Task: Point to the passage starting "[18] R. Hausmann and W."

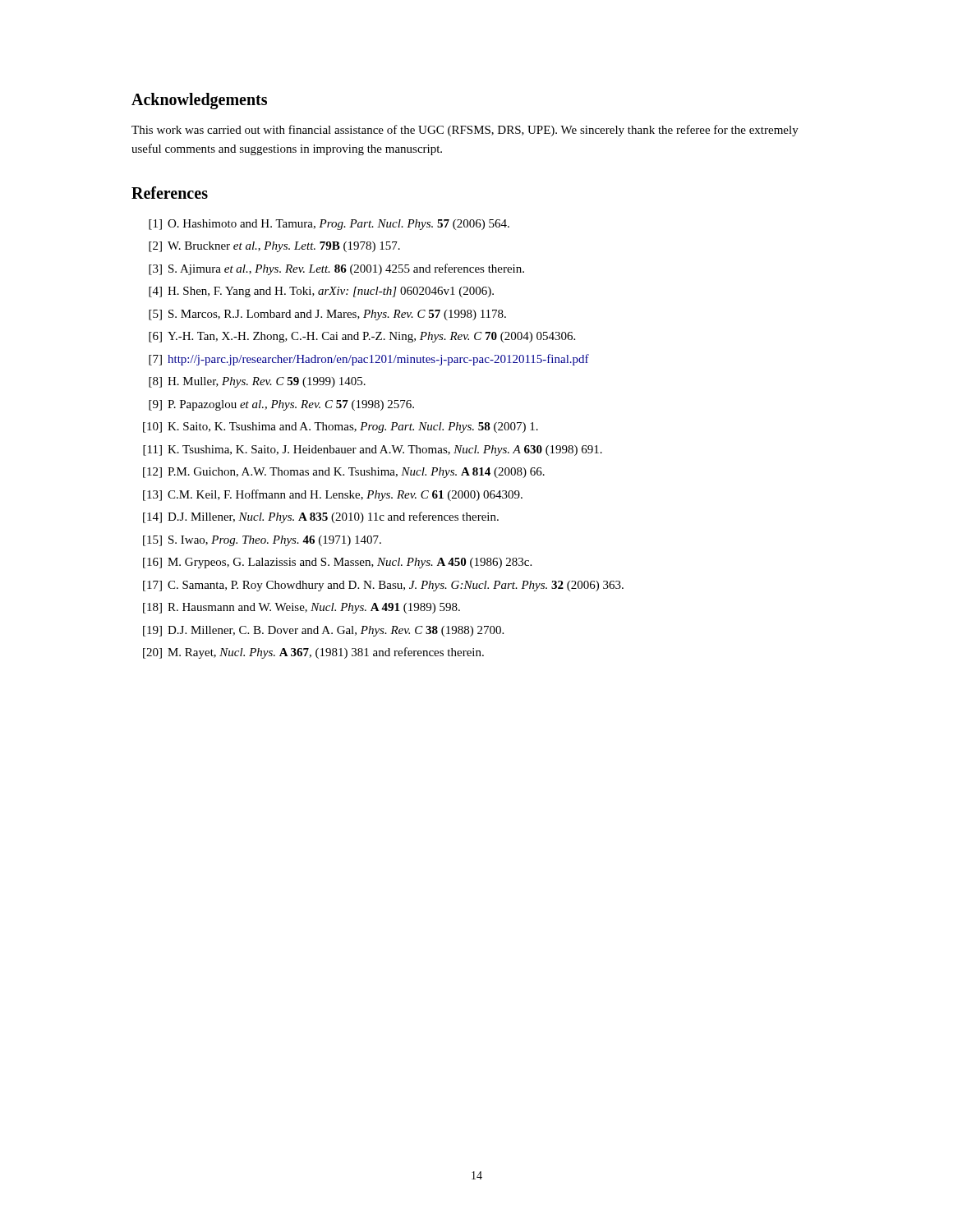Action: (302, 608)
